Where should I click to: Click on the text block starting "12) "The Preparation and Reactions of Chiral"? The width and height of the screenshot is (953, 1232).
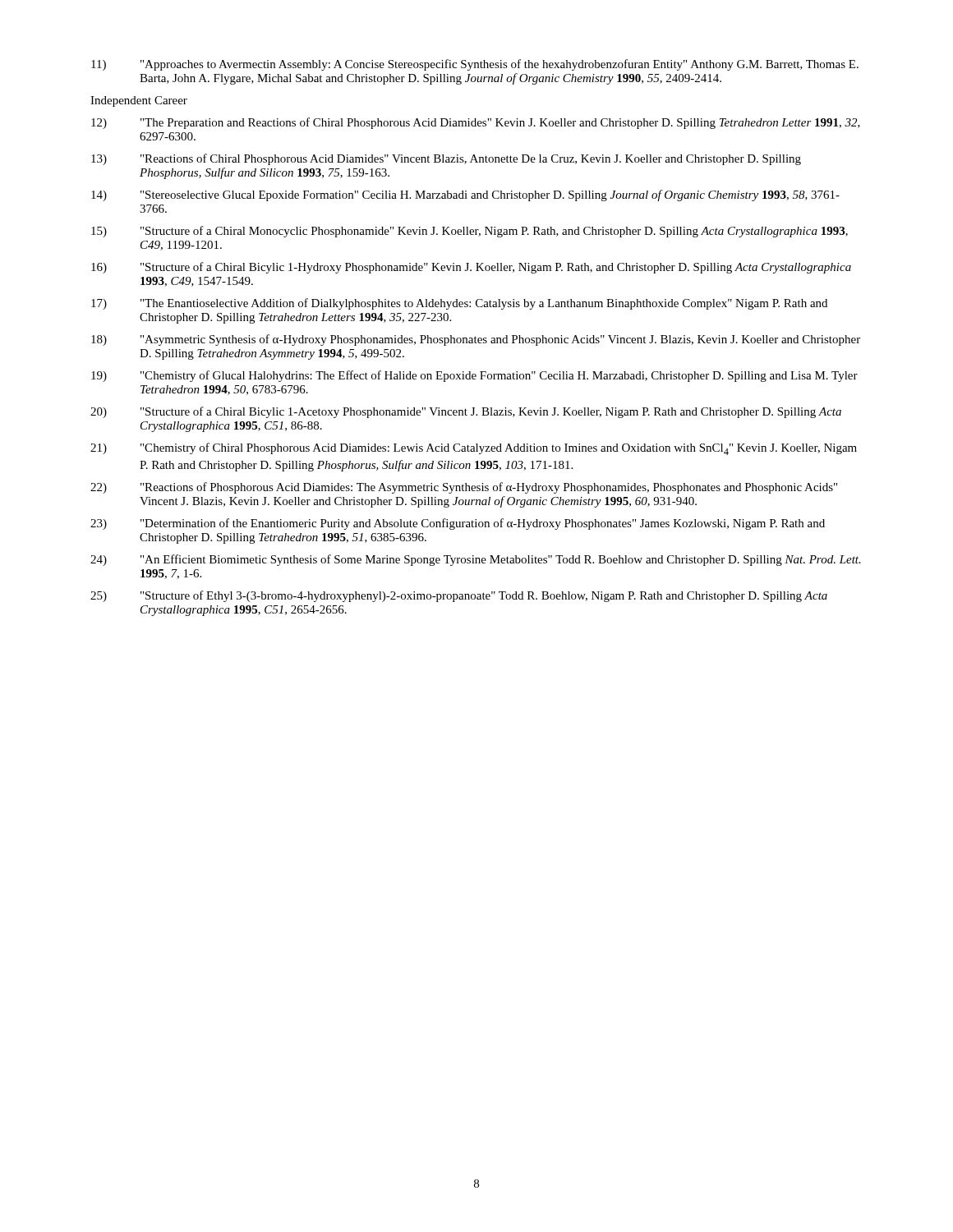click(476, 130)
